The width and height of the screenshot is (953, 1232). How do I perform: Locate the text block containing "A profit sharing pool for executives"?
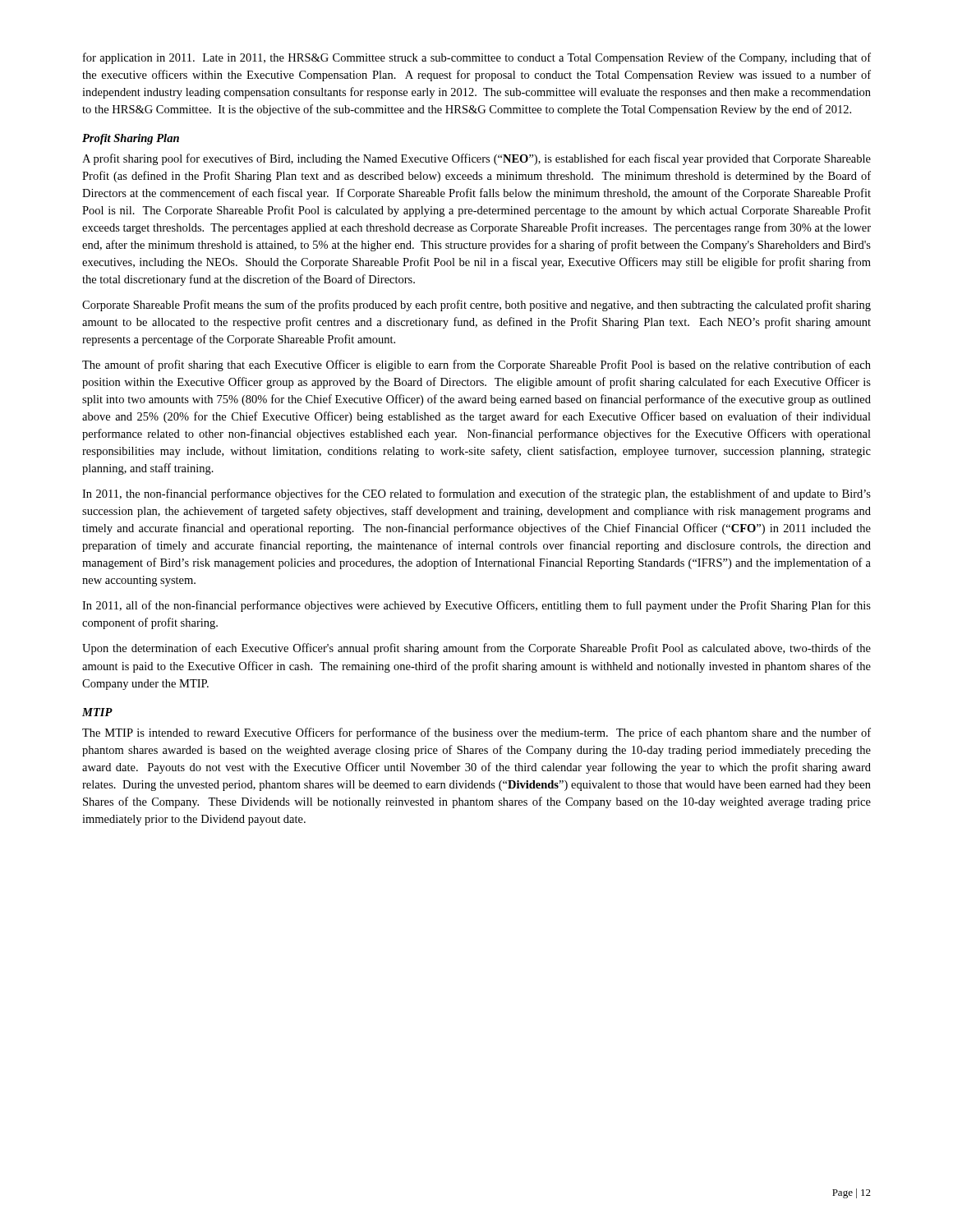[476, 219]
